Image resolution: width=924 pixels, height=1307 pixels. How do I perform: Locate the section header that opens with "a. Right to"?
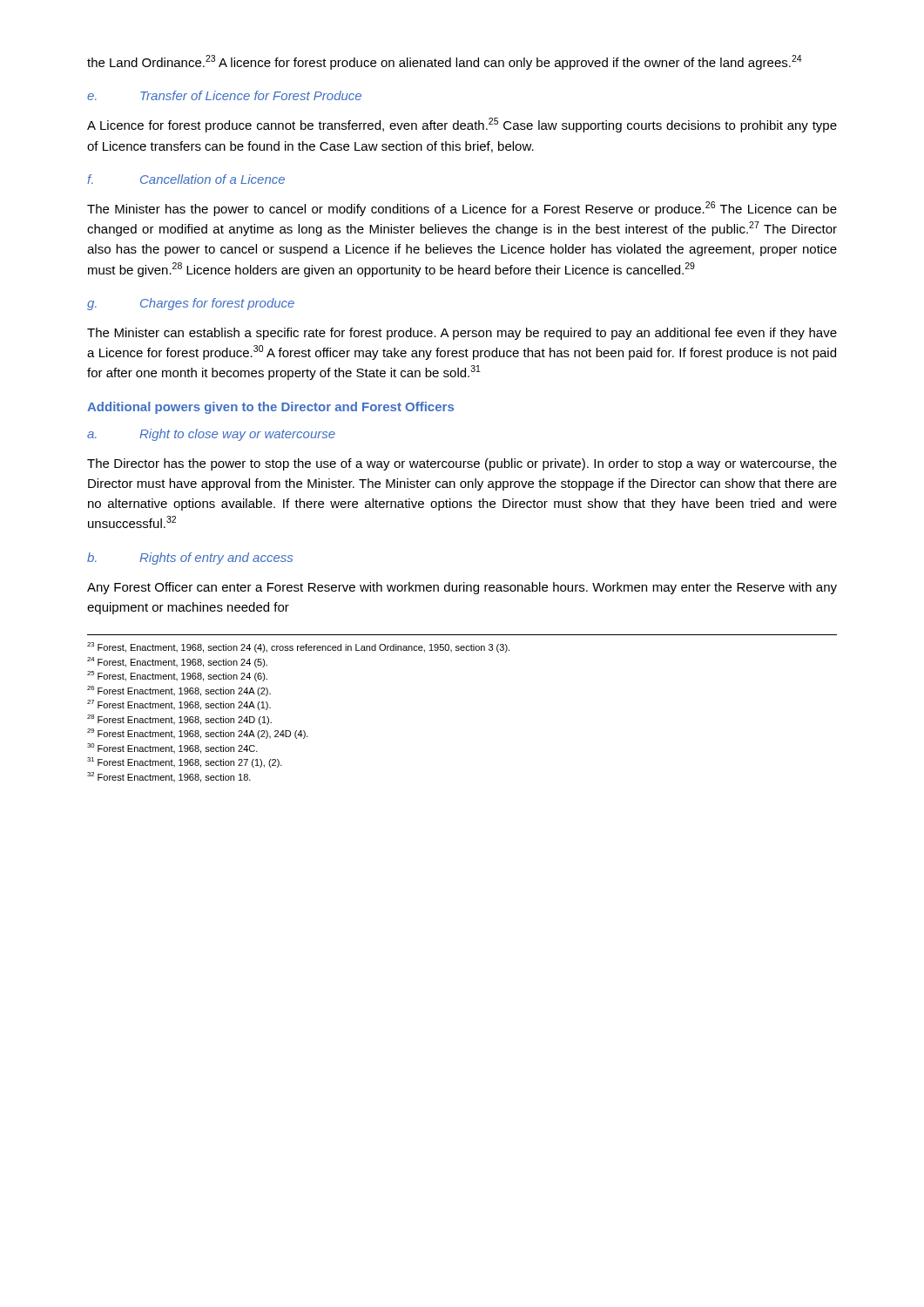tap(211, 433)
